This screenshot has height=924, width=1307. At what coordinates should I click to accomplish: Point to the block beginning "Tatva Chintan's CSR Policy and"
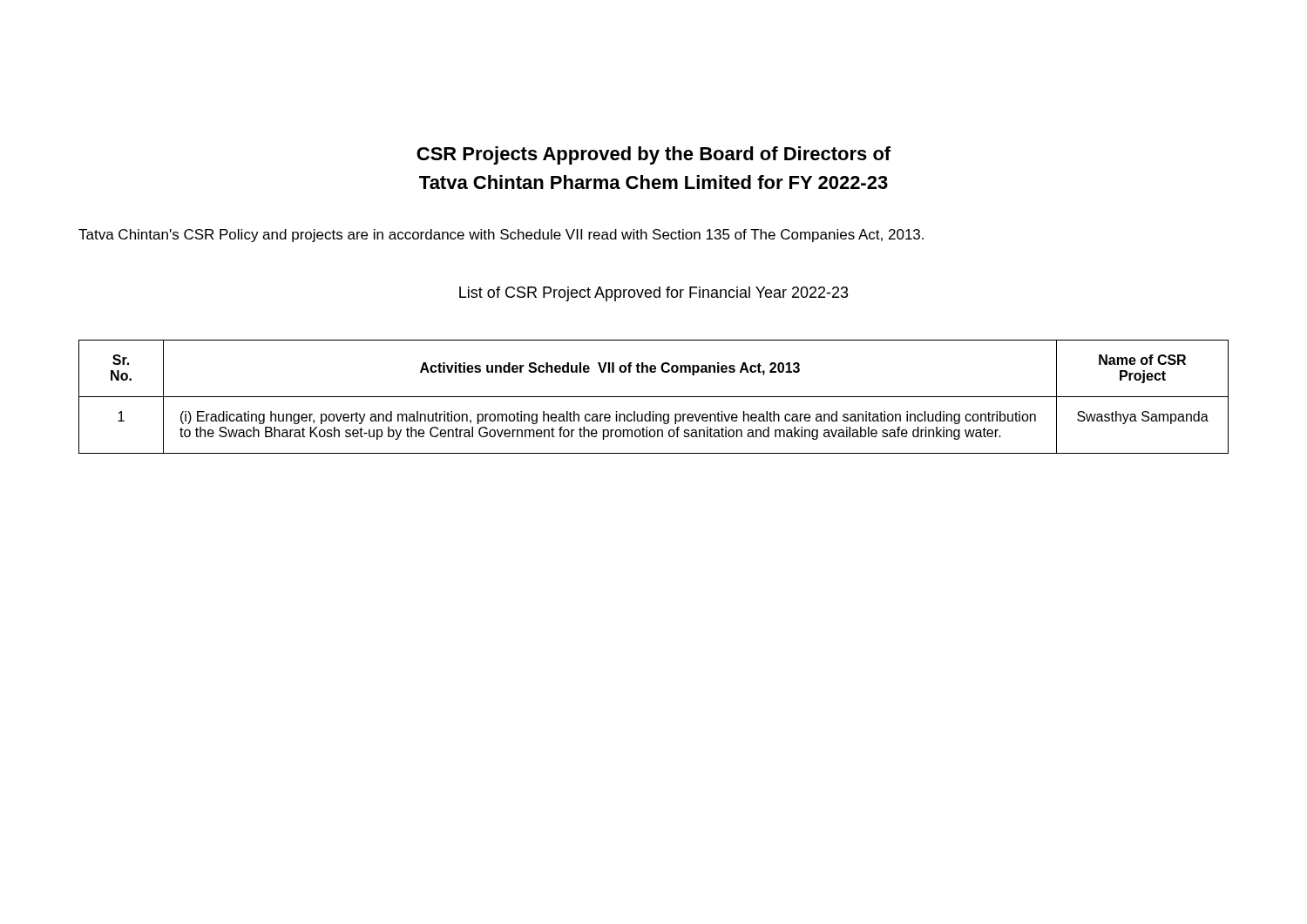click(x=502, y=235)
